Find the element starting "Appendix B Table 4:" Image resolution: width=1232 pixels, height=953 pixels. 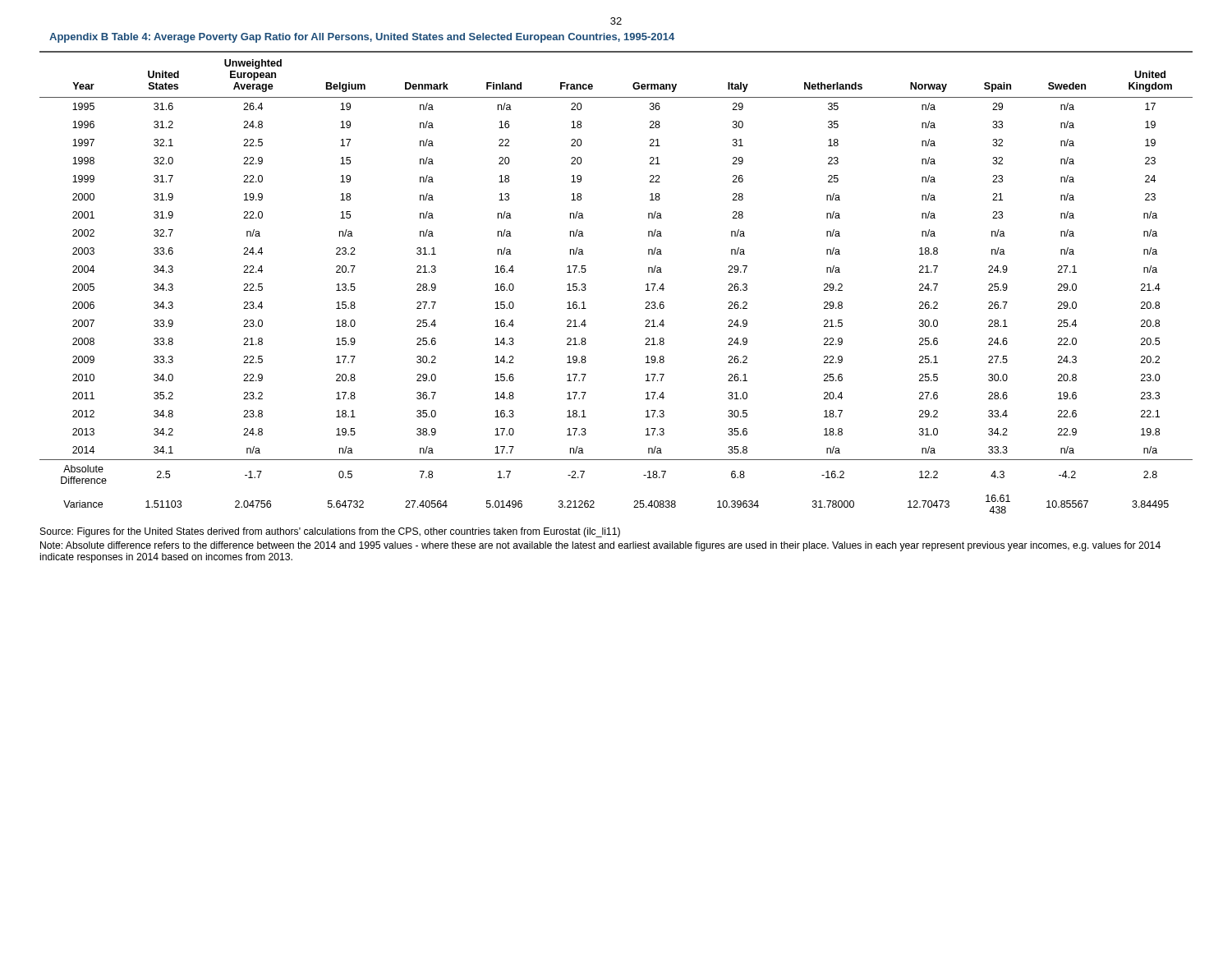point(362,37)
